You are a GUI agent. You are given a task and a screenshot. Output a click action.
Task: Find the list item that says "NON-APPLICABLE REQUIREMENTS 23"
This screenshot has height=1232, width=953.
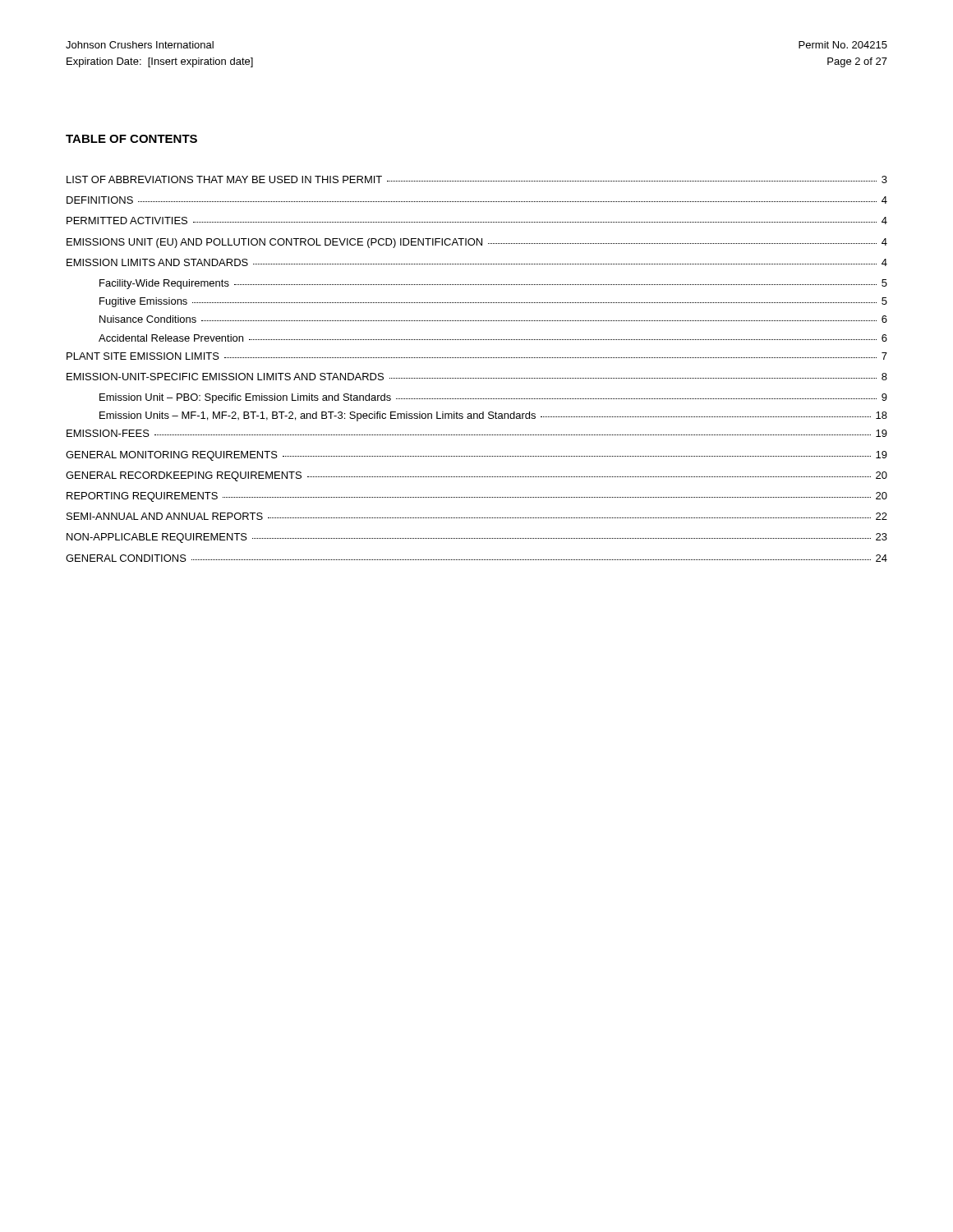pos(476,538)
